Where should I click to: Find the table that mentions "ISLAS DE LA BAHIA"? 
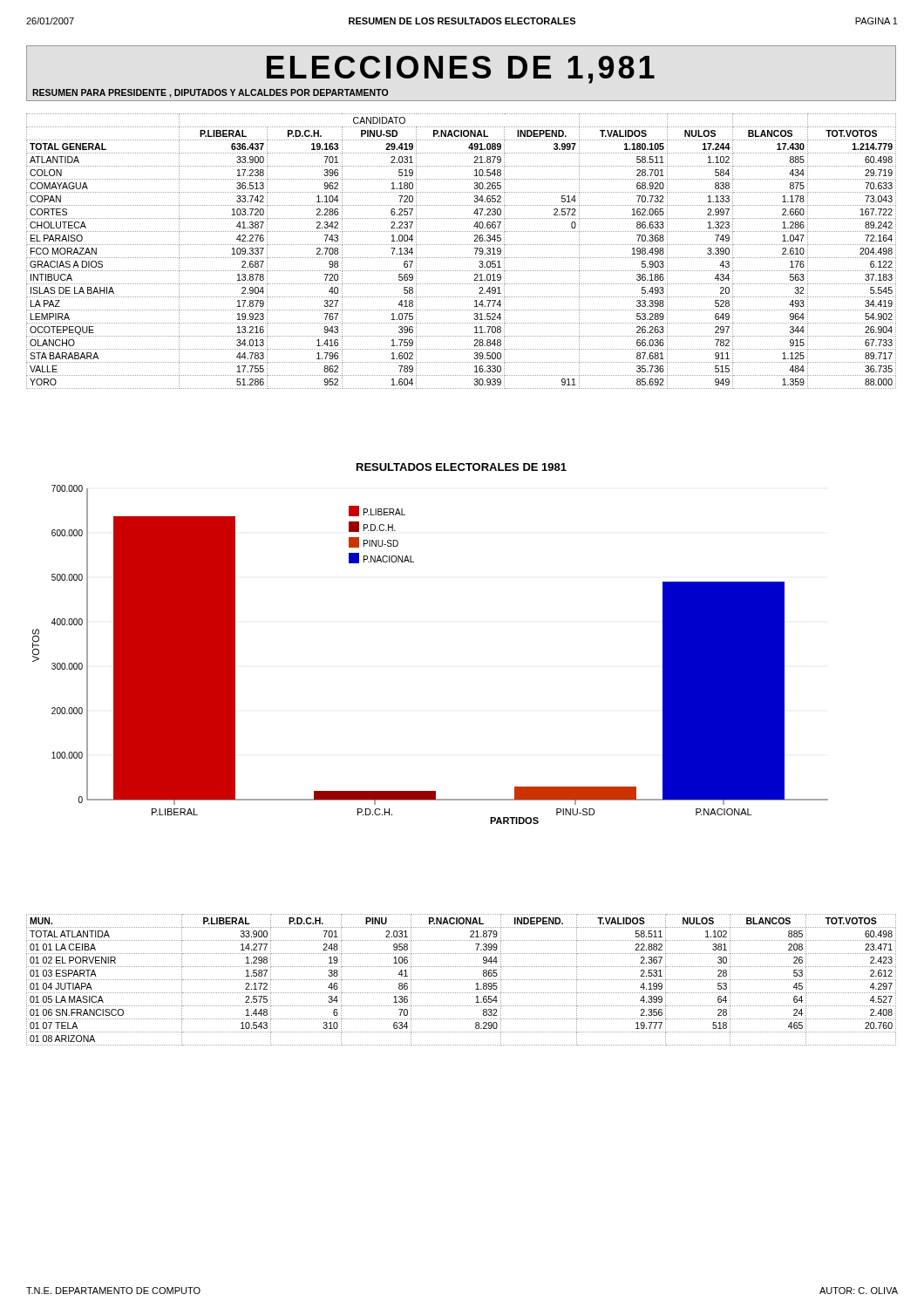pos(461,251)
